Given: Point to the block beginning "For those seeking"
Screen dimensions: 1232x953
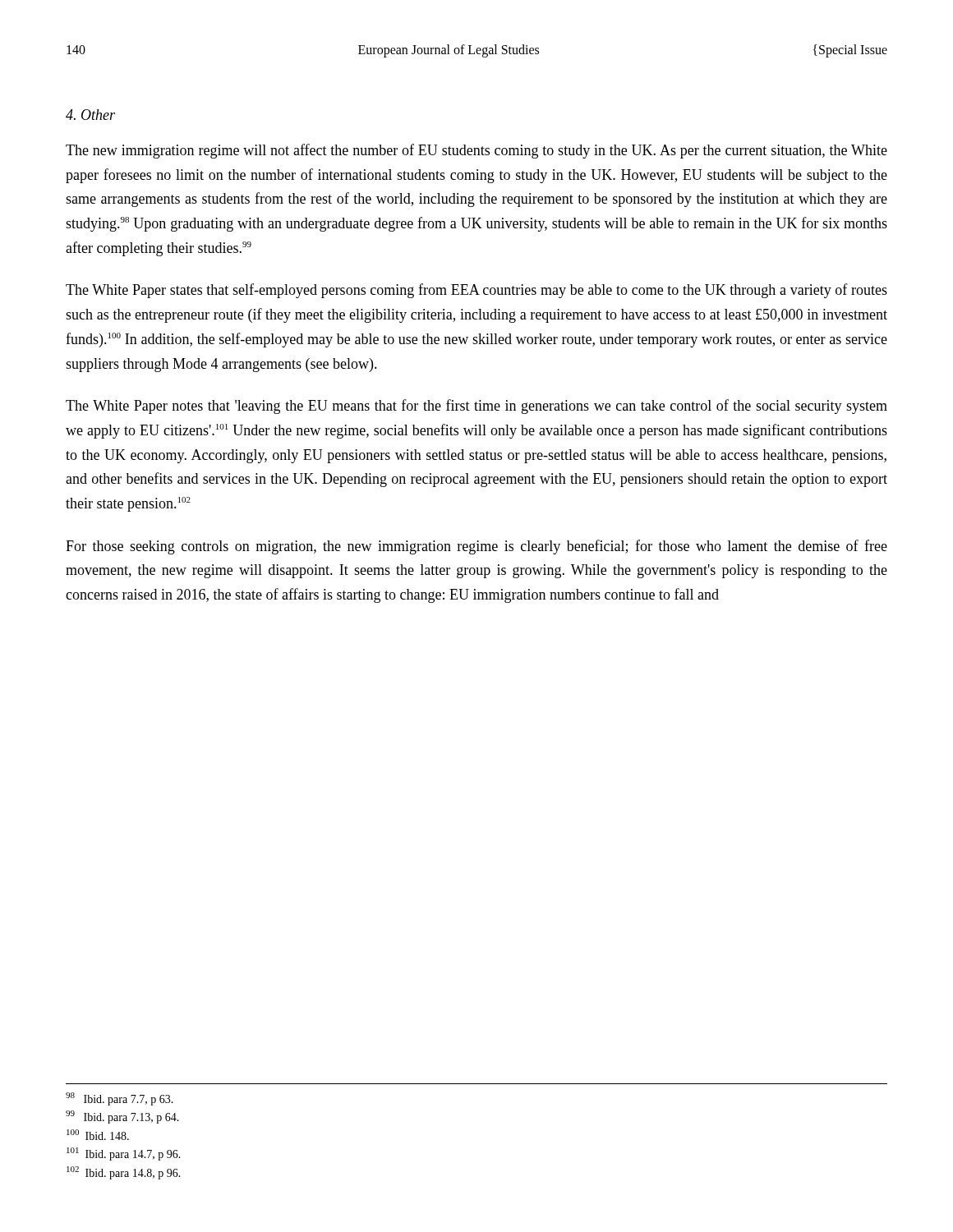Looking at the screenshot, I should pos(476,570).
